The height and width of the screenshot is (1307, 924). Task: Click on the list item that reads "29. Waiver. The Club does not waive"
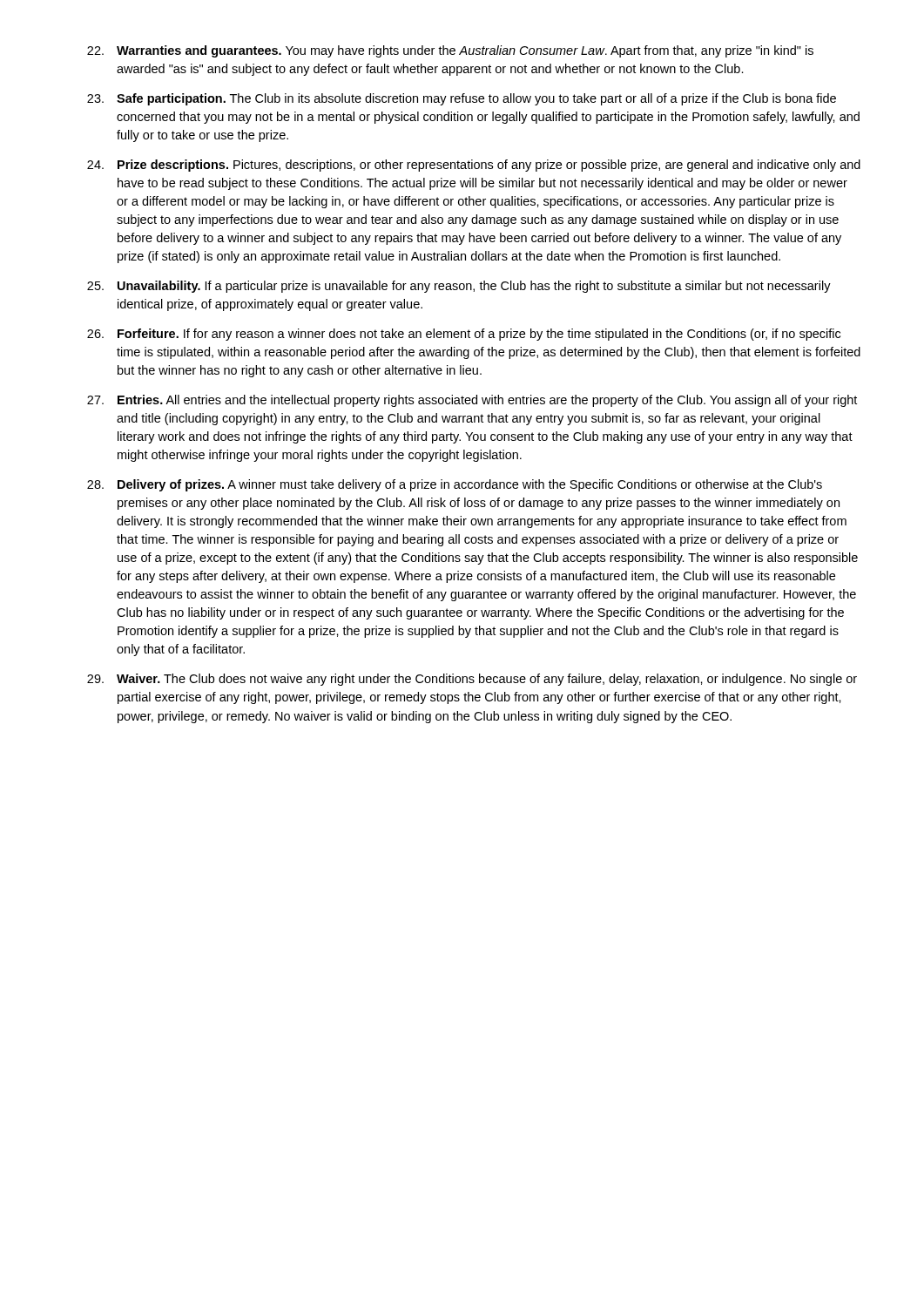pos(462,698)
